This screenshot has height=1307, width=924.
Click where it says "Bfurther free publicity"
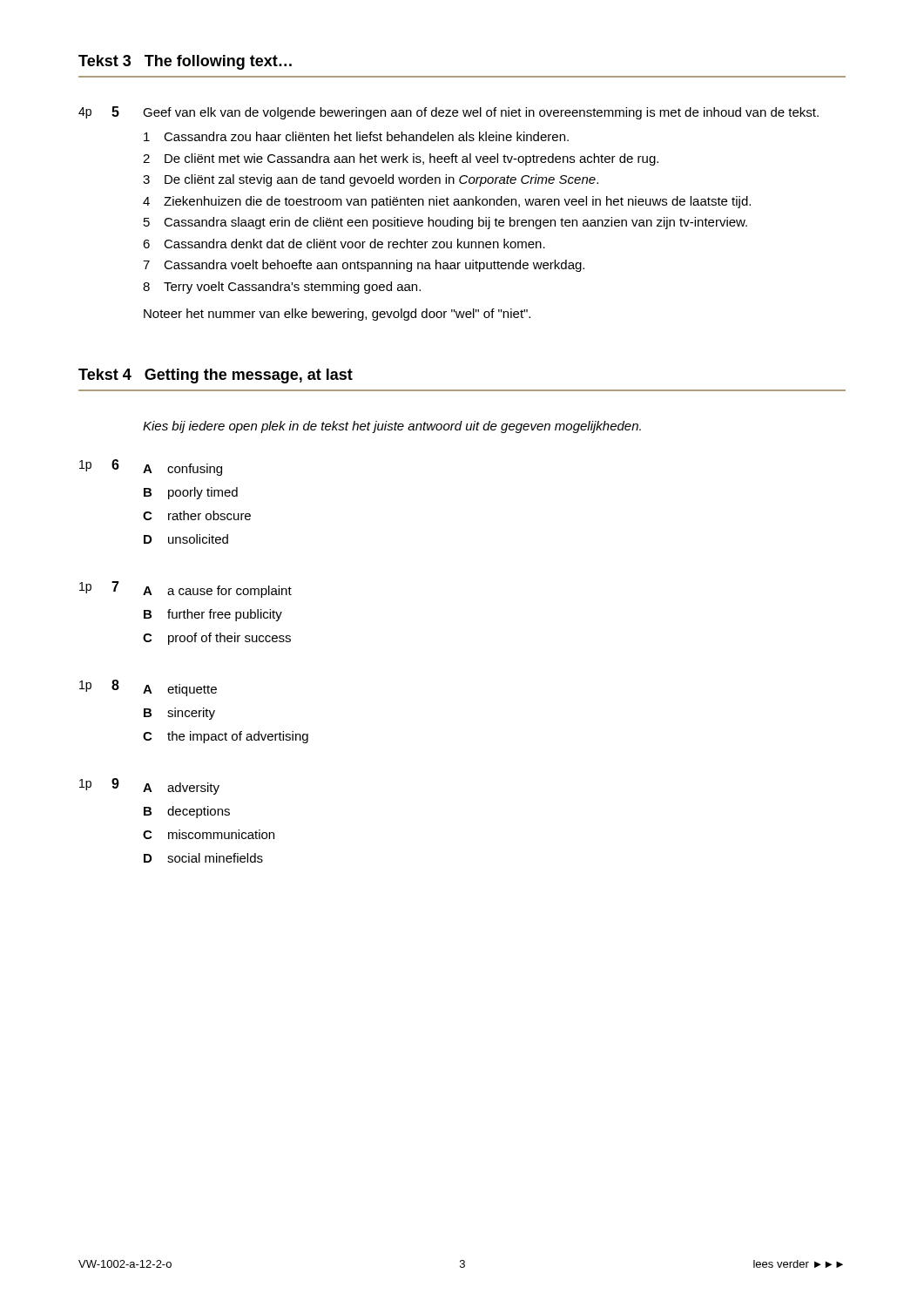pyautogui.click(x=213, y=615)
